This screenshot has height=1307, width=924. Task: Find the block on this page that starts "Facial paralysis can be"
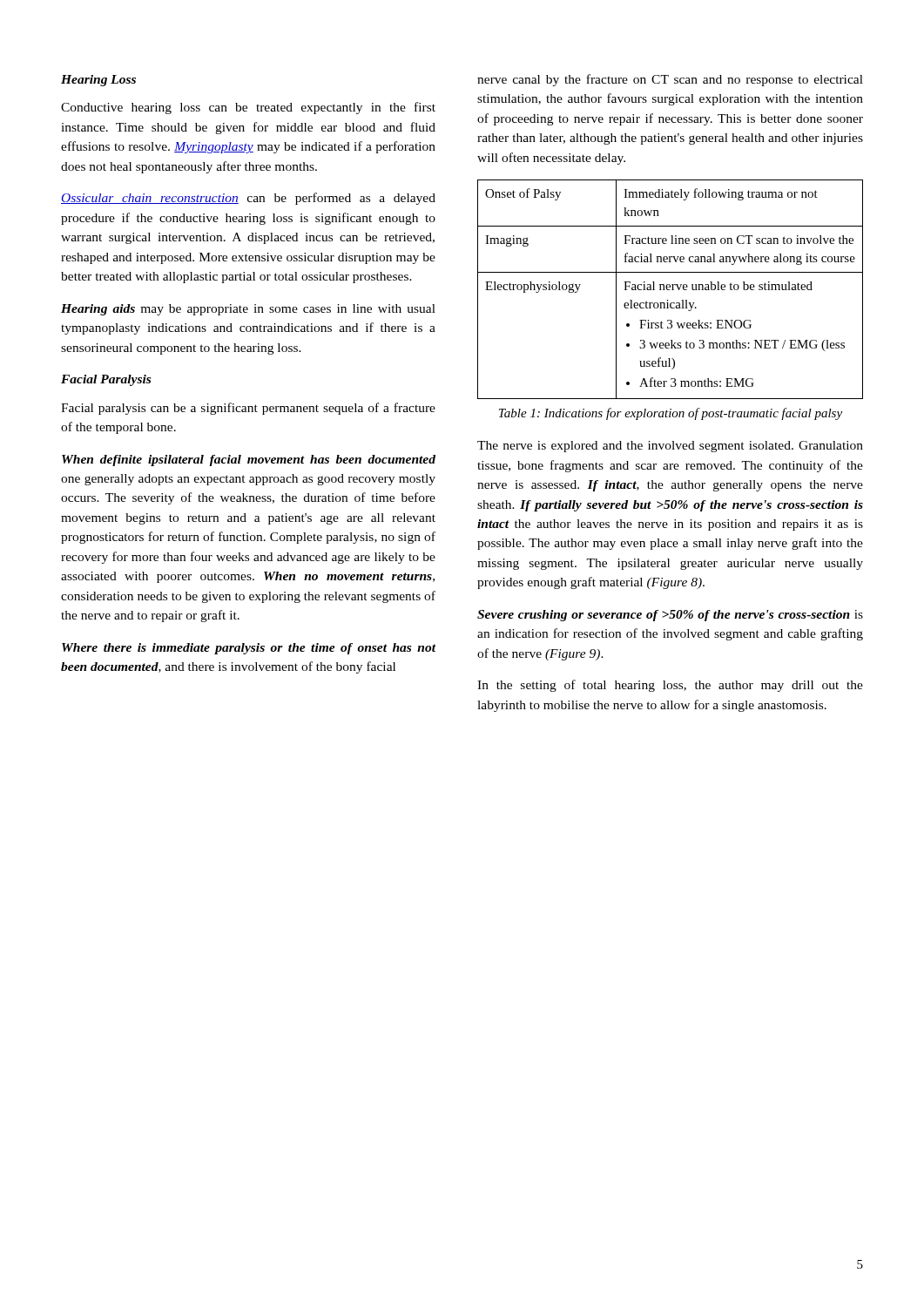point(248,417)
